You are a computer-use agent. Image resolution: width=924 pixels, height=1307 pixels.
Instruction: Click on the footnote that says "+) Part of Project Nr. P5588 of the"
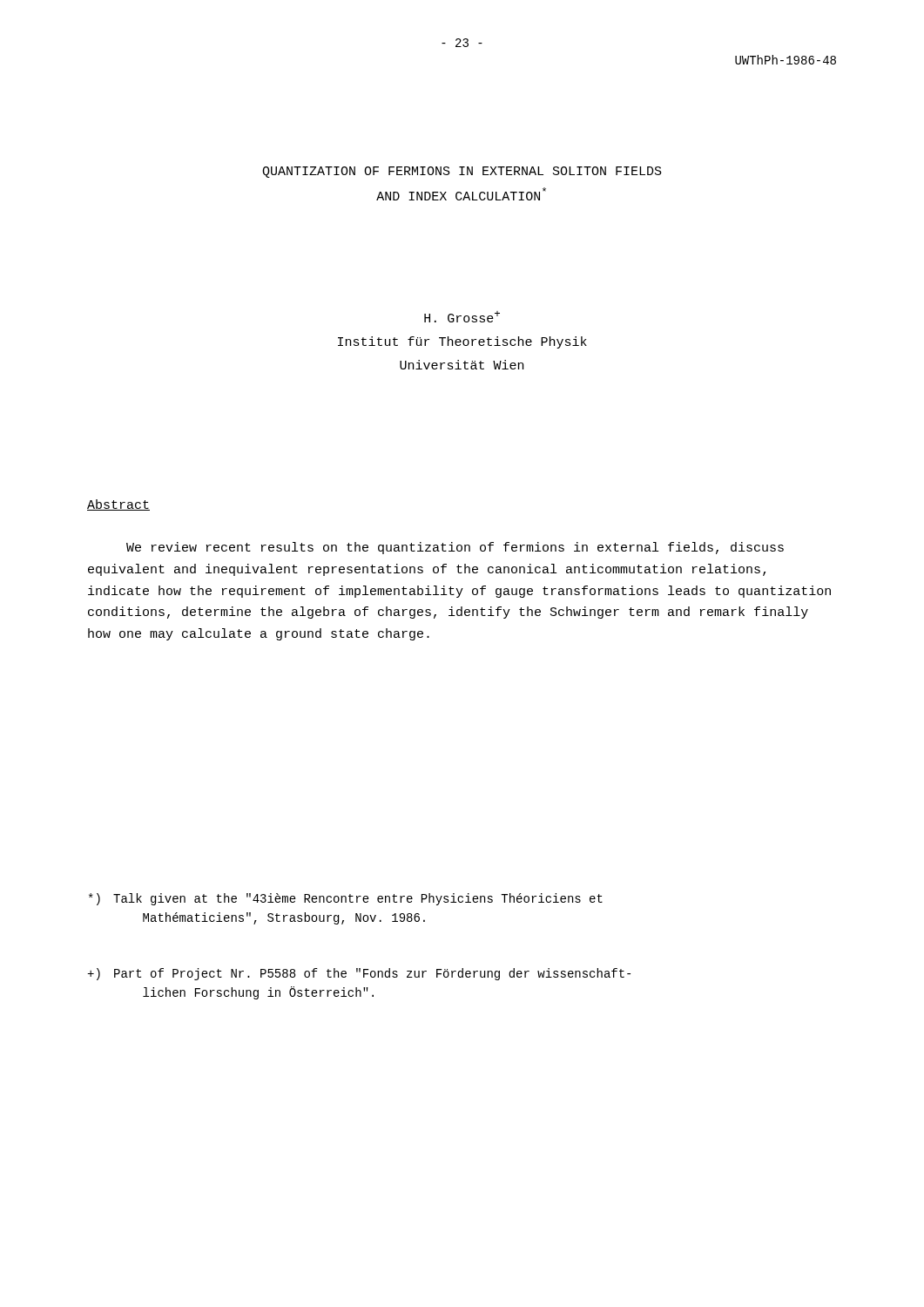(x=462, y=984)
